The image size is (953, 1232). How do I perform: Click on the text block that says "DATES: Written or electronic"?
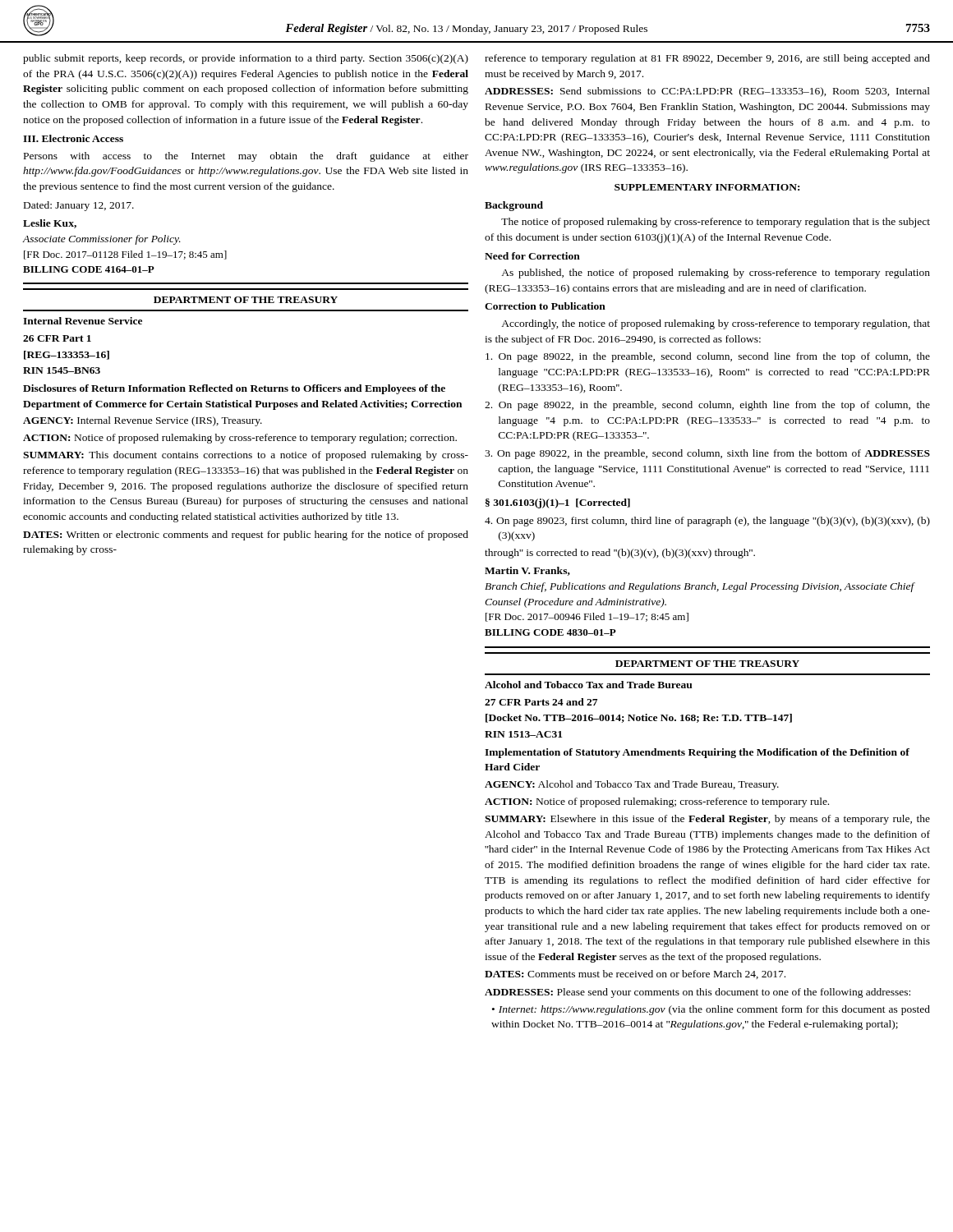(x=246, y=542)
